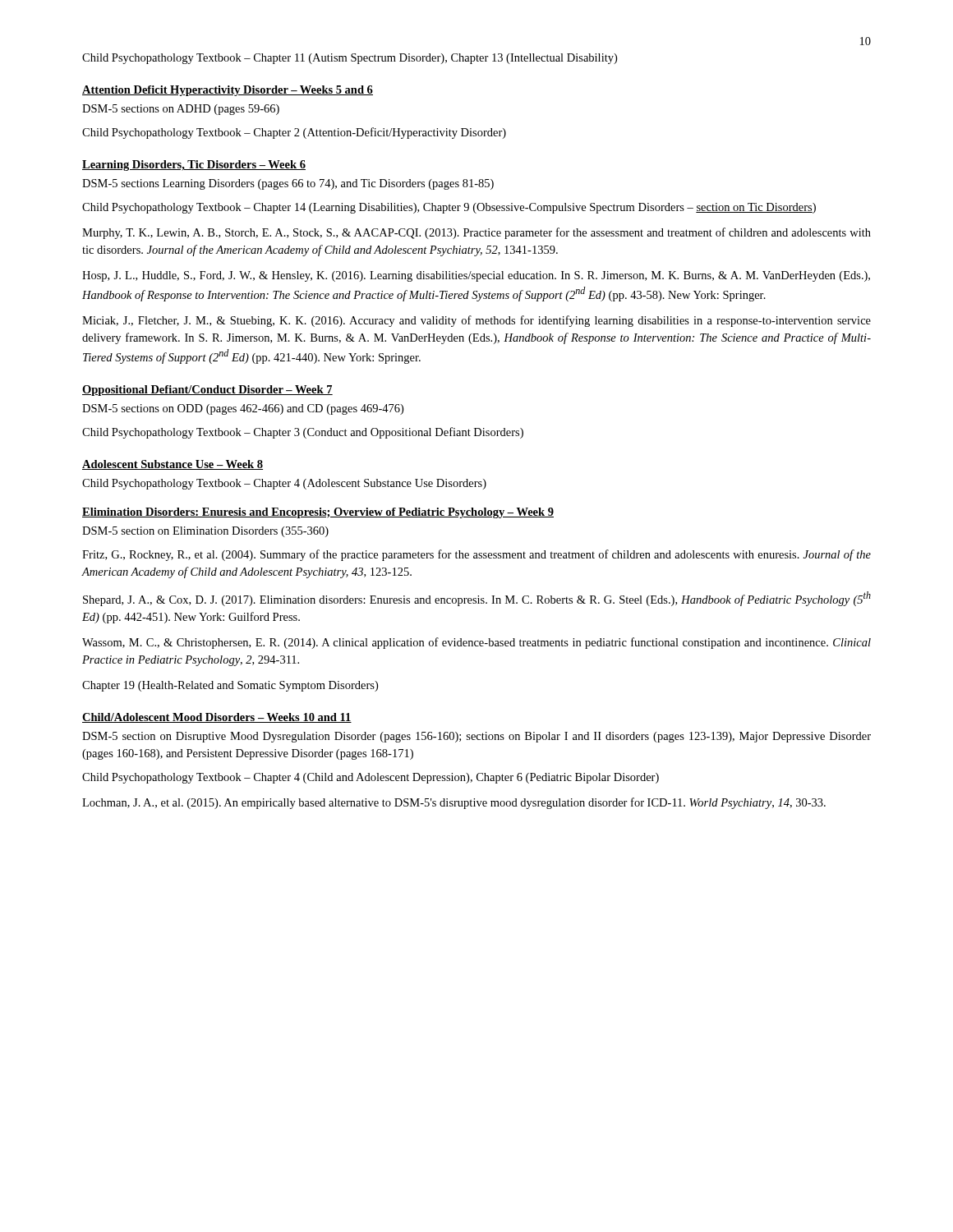Click on the block starting "Attention Deficit Hyperactivity Disorder"
Image resolution: width=953 pixels, height=1232 pixels.
point(228,90)
